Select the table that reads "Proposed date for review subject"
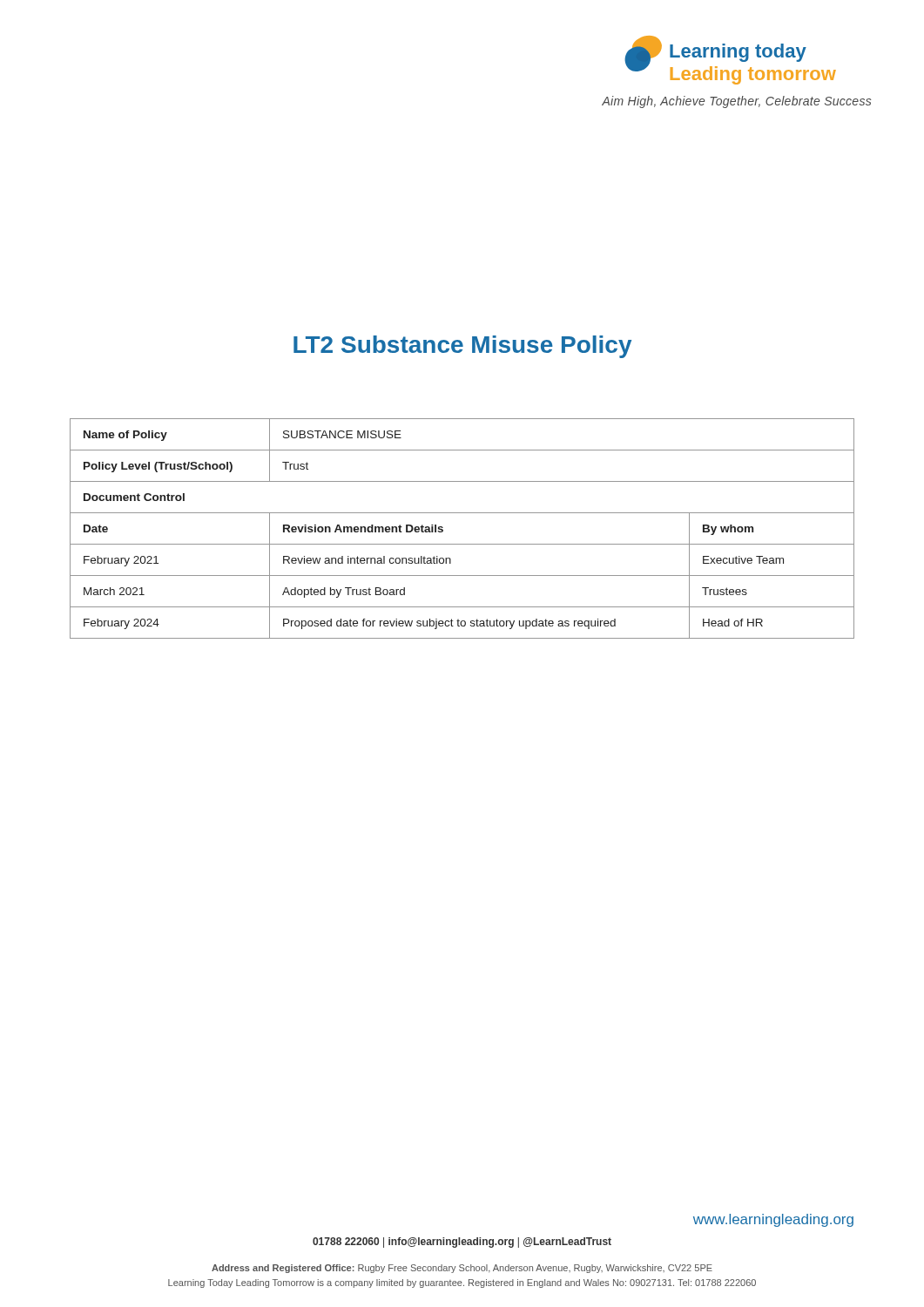Screen dimensions: 1307x924 pyautogui.click(x=462, y=528)
